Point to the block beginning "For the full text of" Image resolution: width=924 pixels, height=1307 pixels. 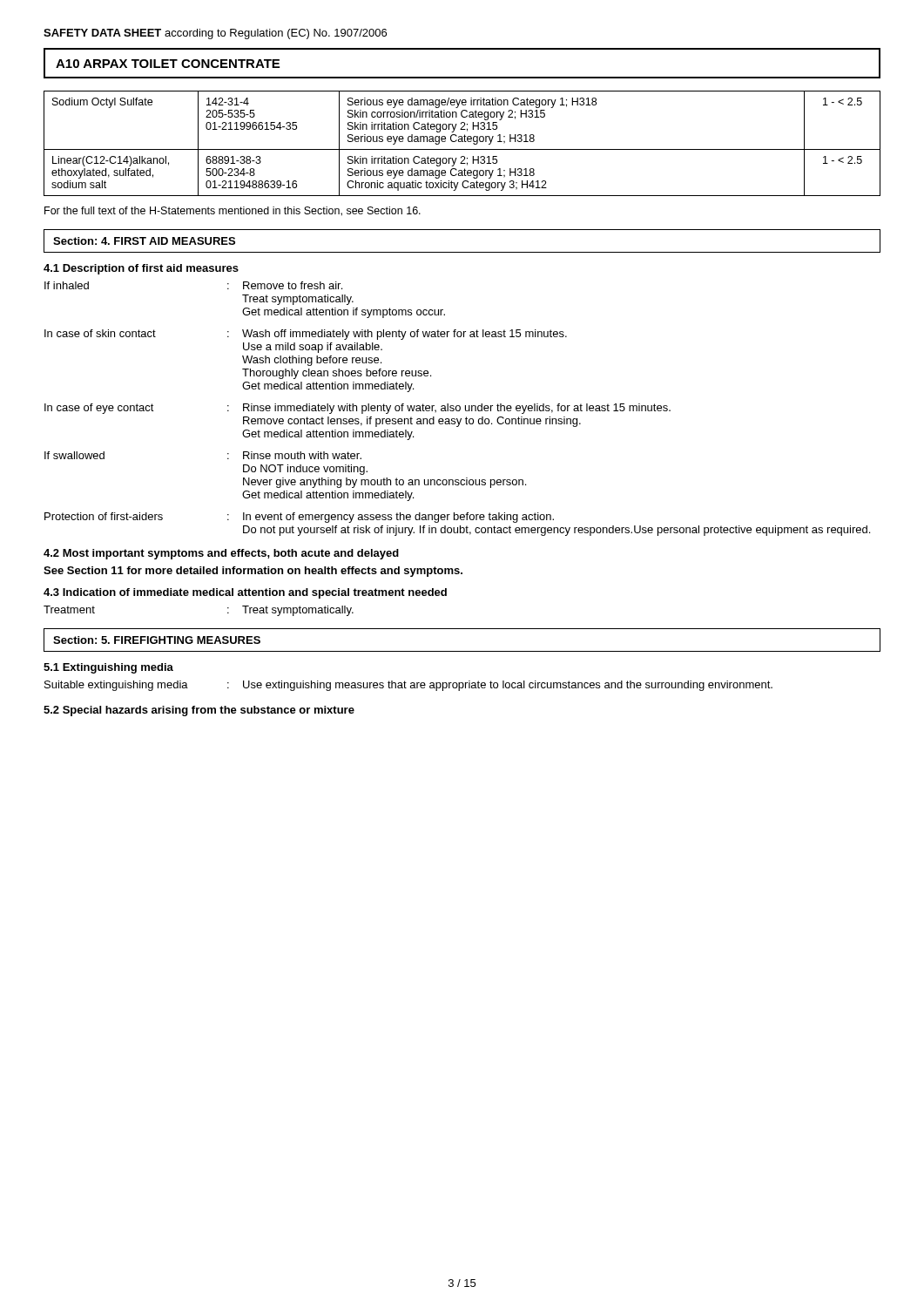232,211
